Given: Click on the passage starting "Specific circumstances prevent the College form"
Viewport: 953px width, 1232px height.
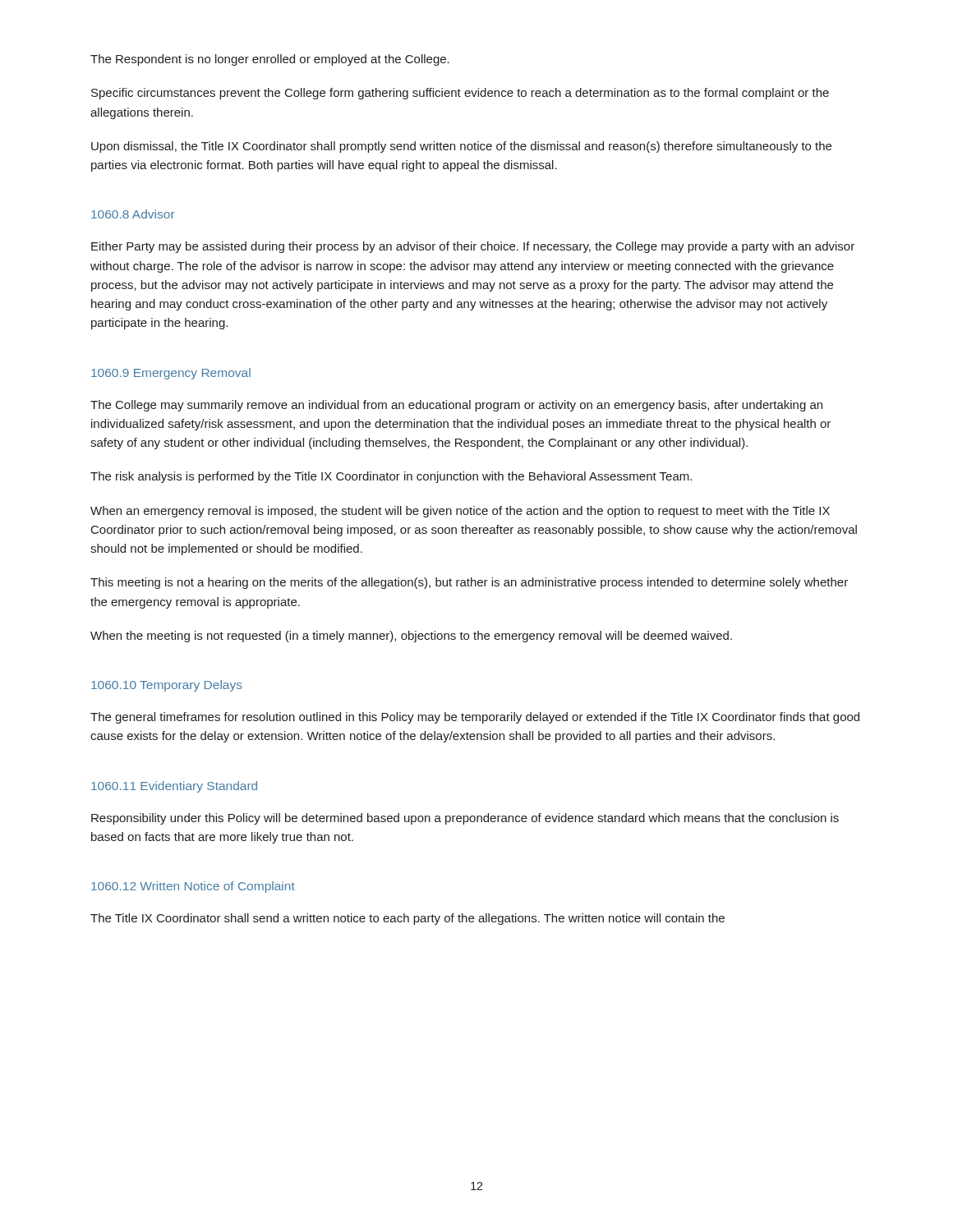Looking at the screenshot, I should click(x=460, y=102).
